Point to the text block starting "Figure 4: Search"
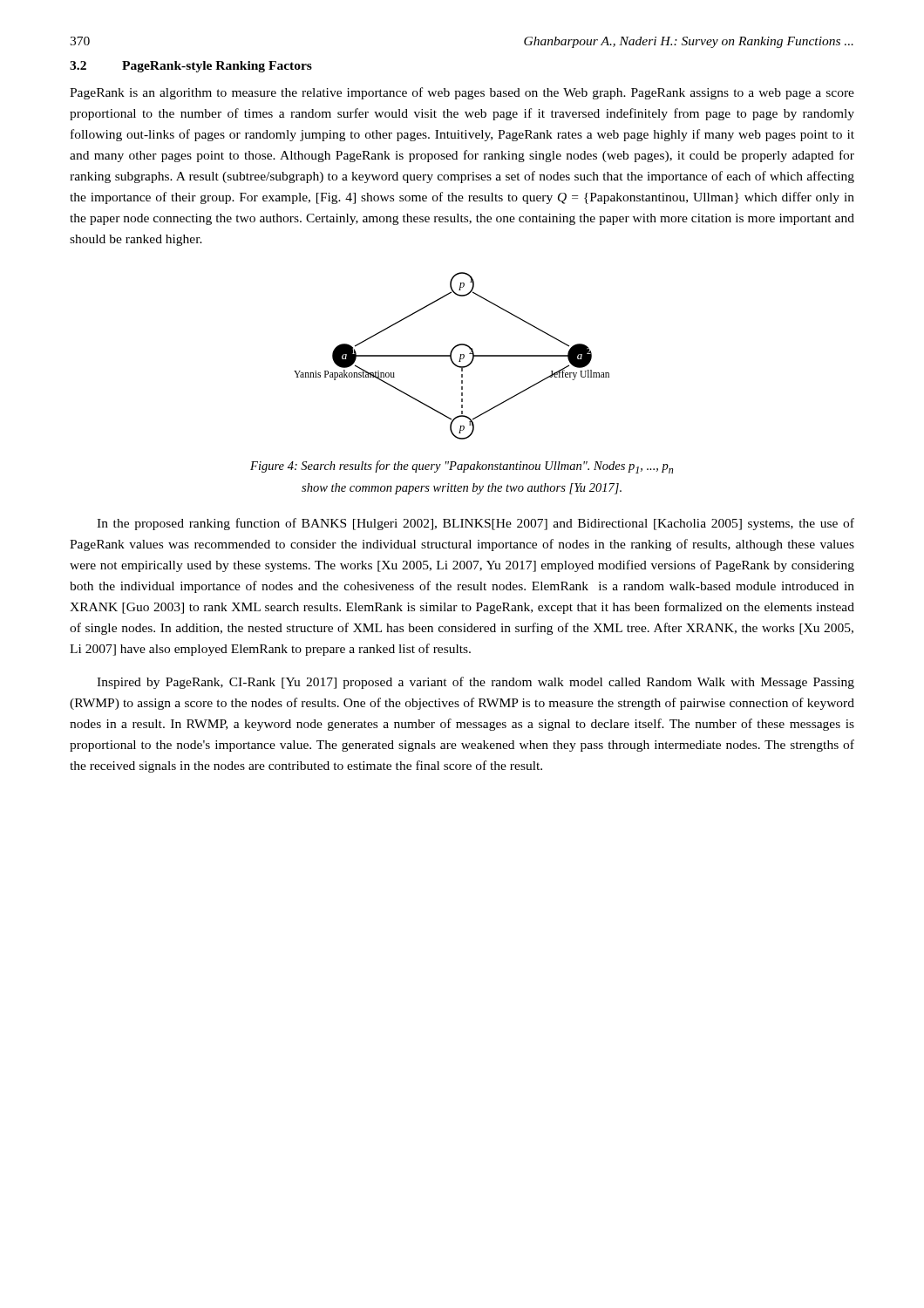 tap(462, 476)
